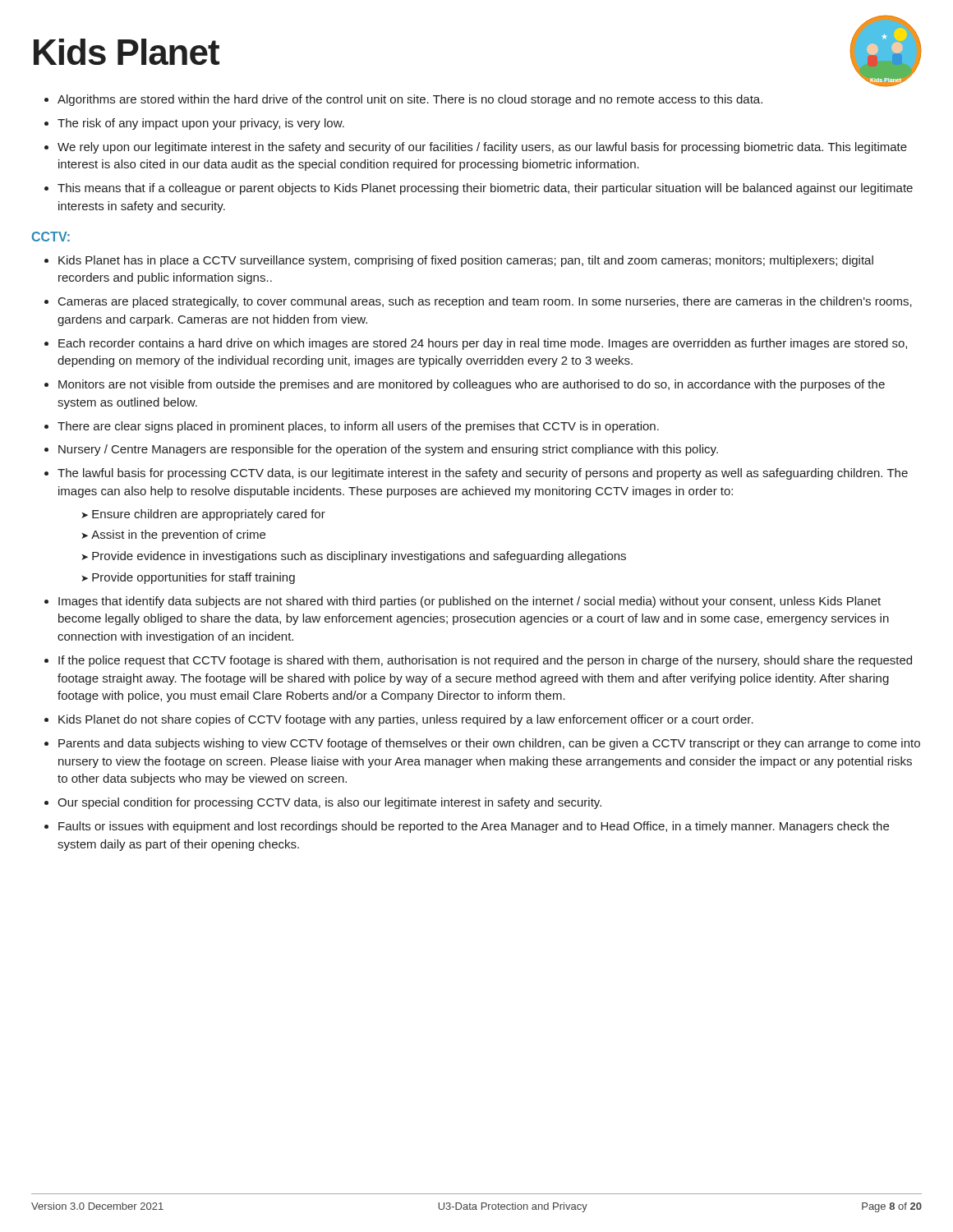Image resolution: width=953 pixels, height=1232 pixels.
Task: Find the block starting "Each recorder contains a"
Action: (x=483, y=351)
